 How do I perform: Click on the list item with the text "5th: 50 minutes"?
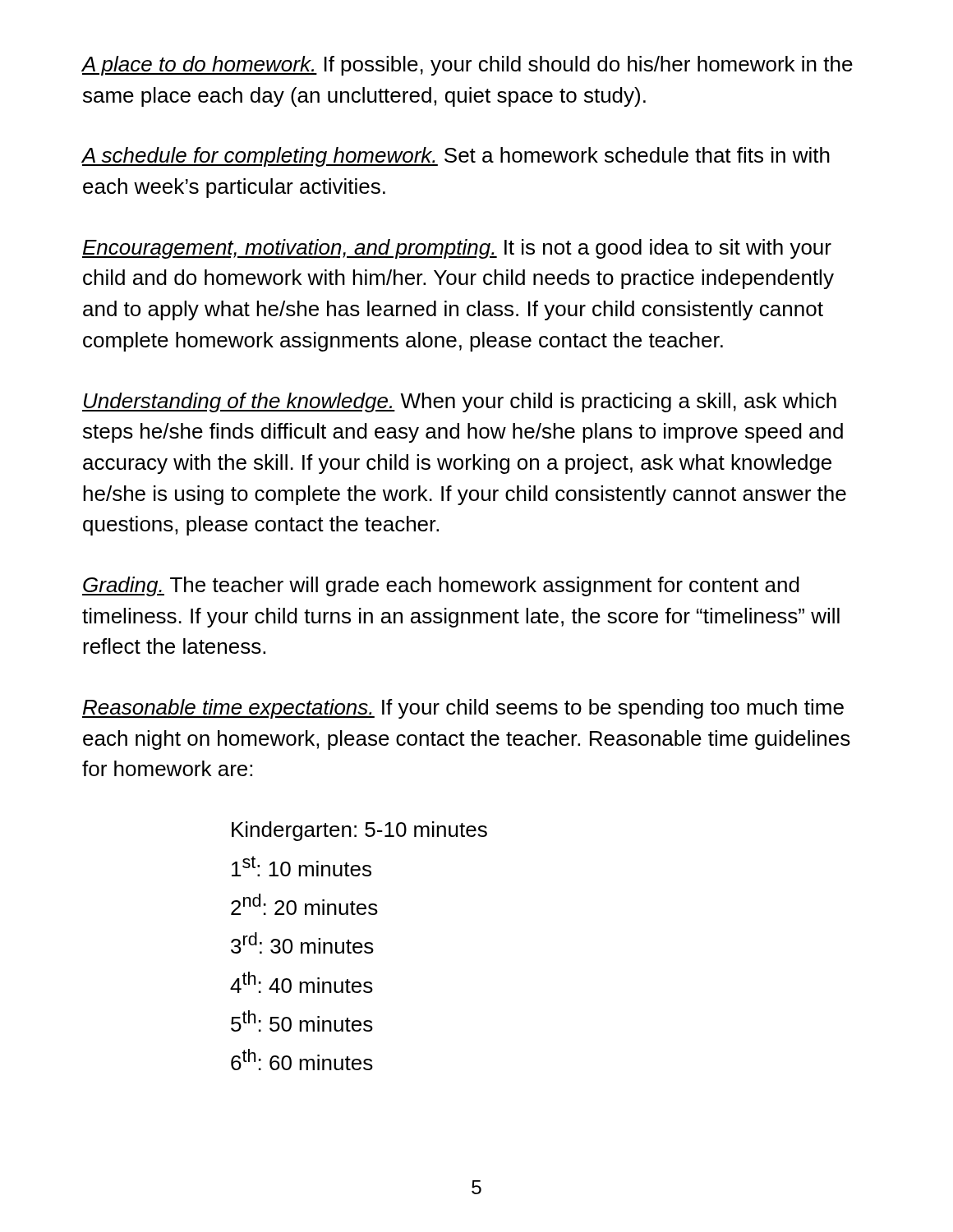pyautogui.click(x=302, y=1021)
